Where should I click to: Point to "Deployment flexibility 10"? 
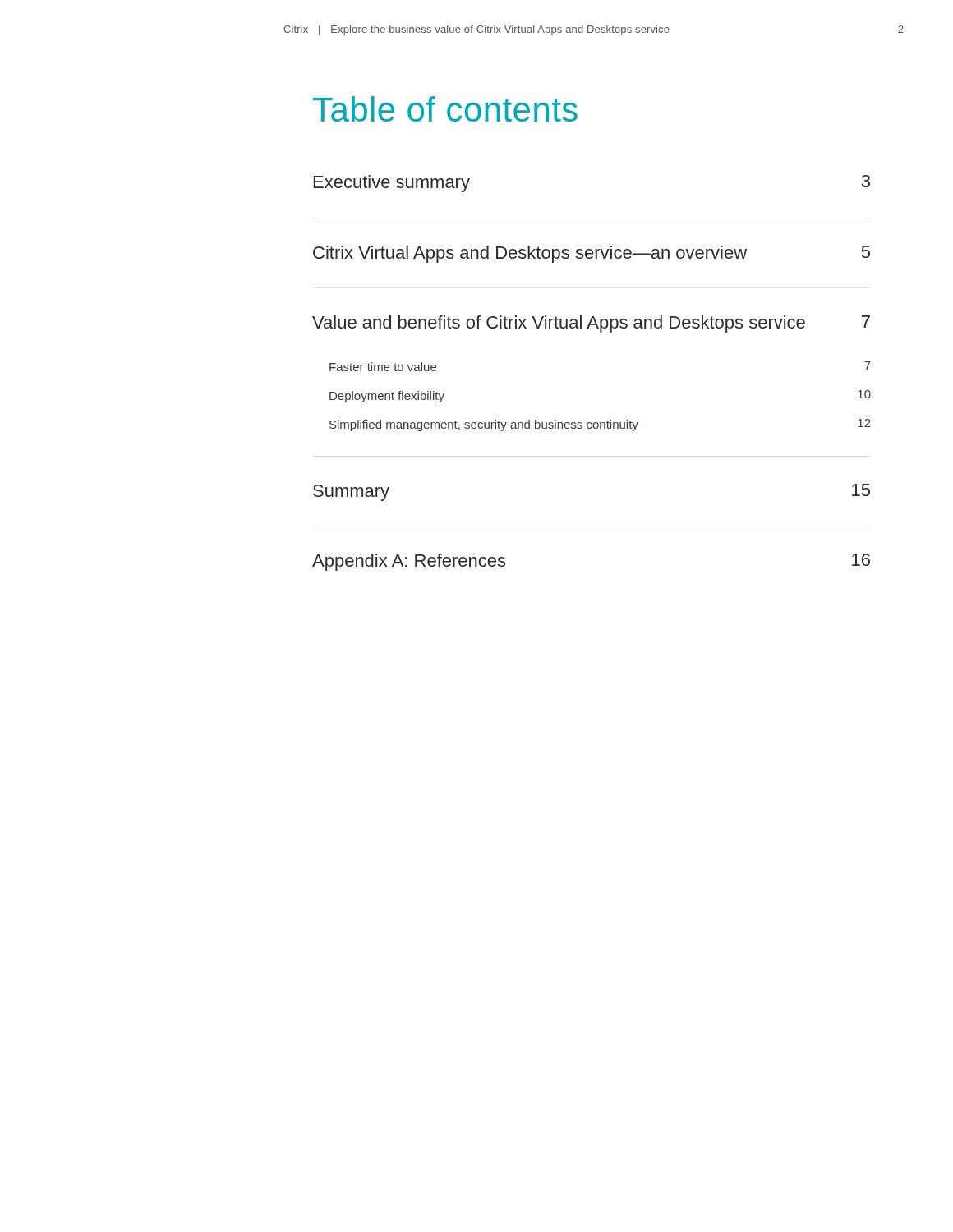point(386,396)
